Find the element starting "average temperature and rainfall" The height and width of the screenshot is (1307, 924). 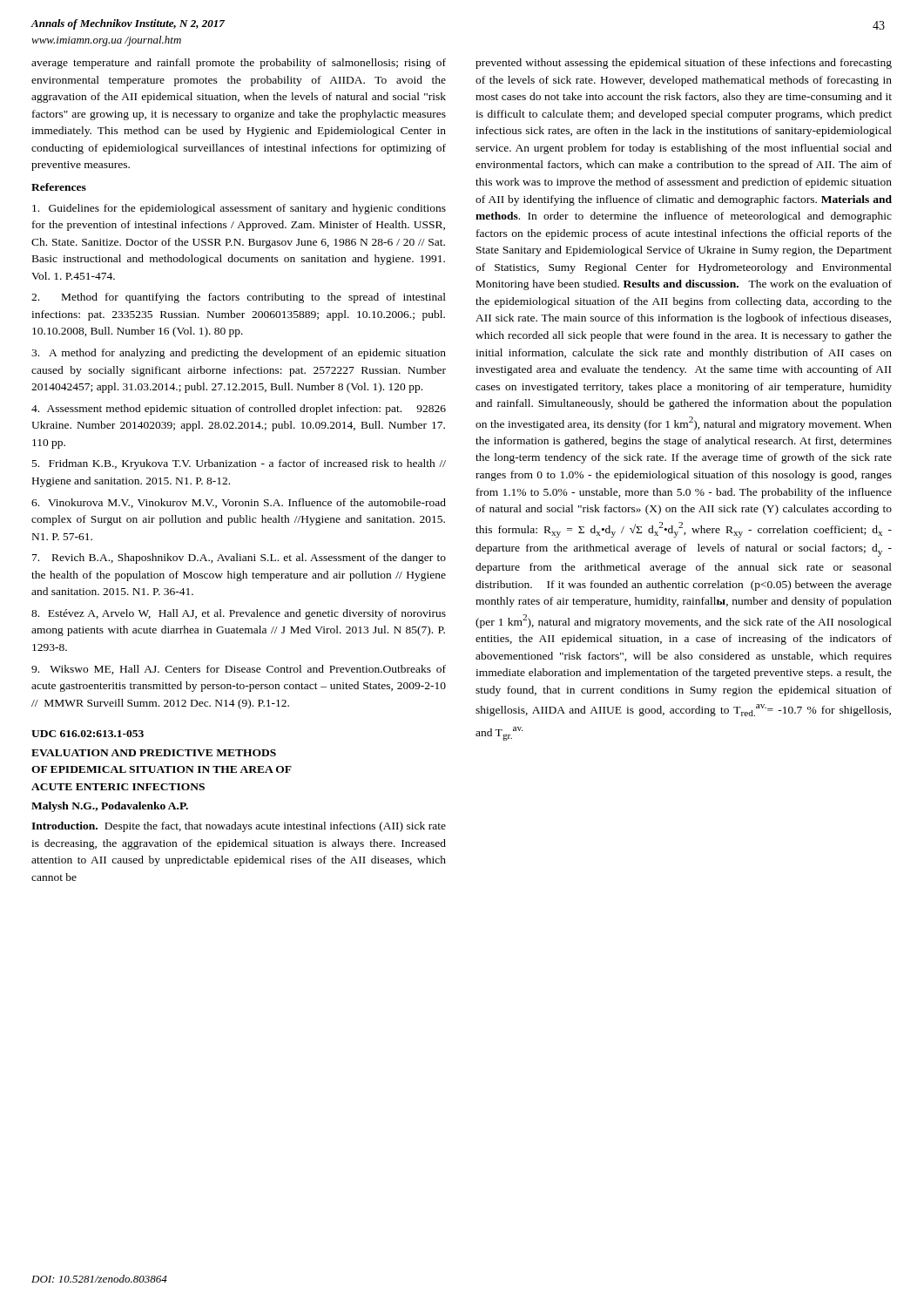tap(239, 114)
